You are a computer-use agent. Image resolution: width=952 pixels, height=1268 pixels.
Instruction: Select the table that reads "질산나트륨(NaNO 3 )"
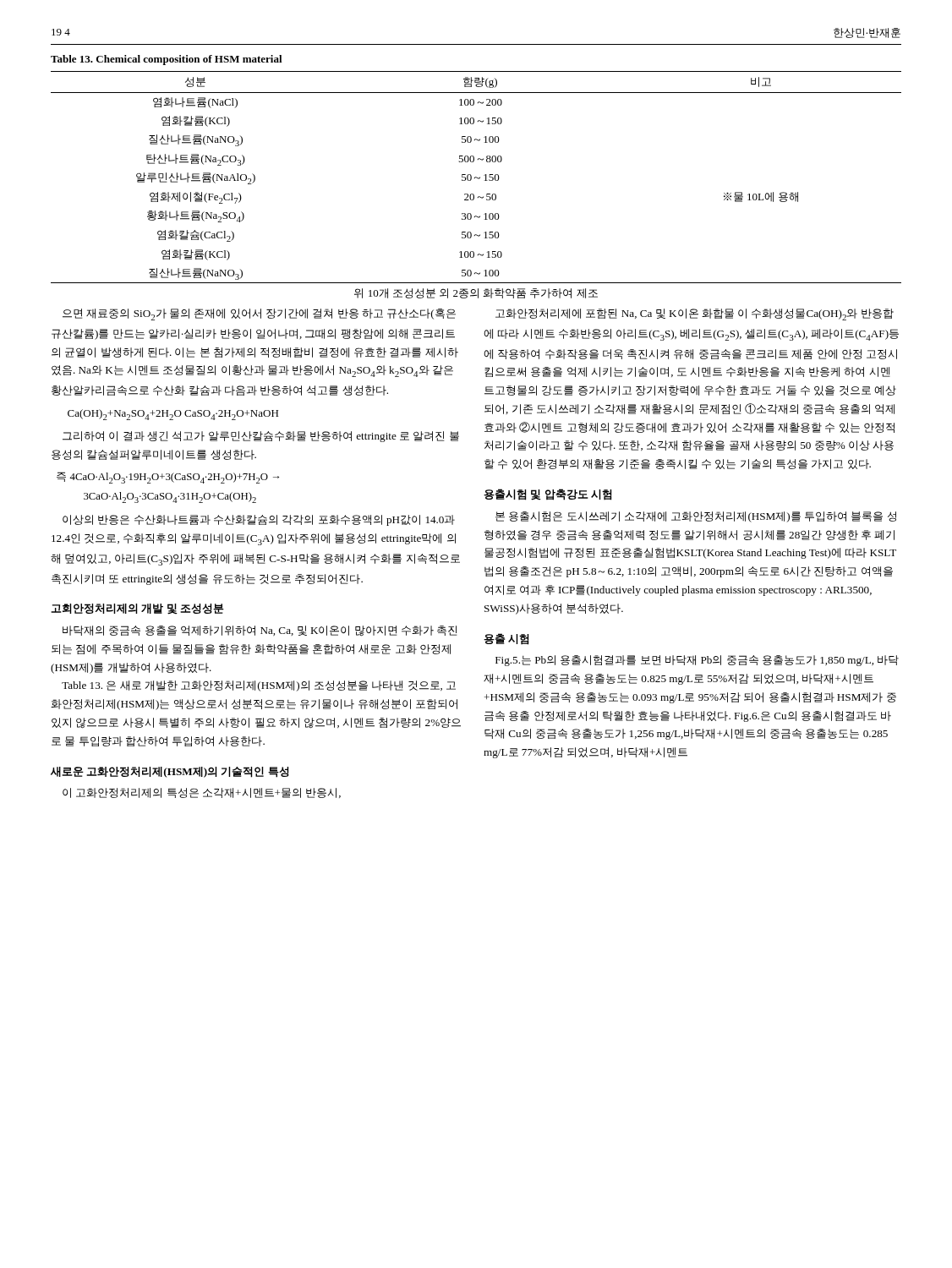point(476,187)
